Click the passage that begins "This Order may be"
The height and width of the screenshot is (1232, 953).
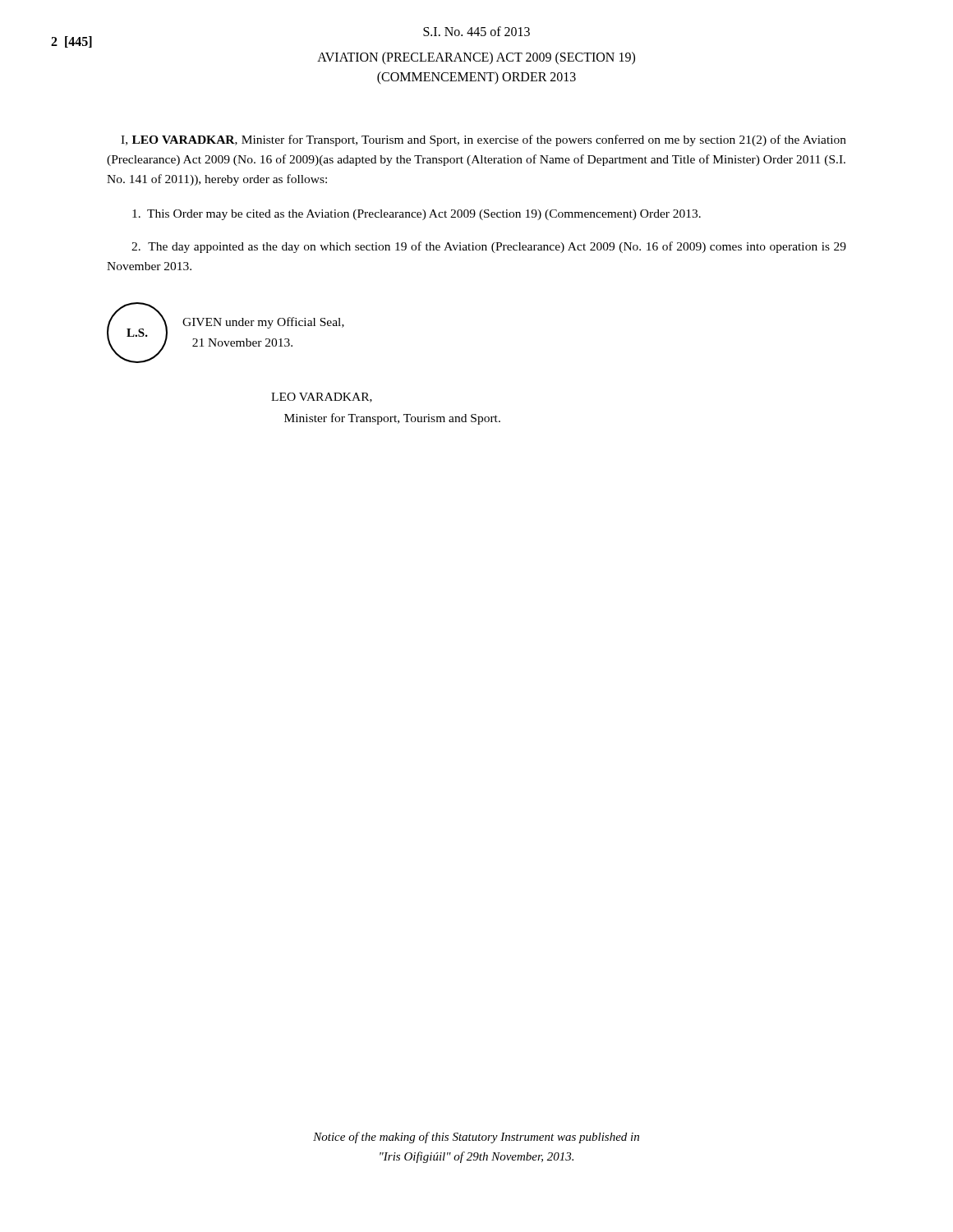coord(416,213)
